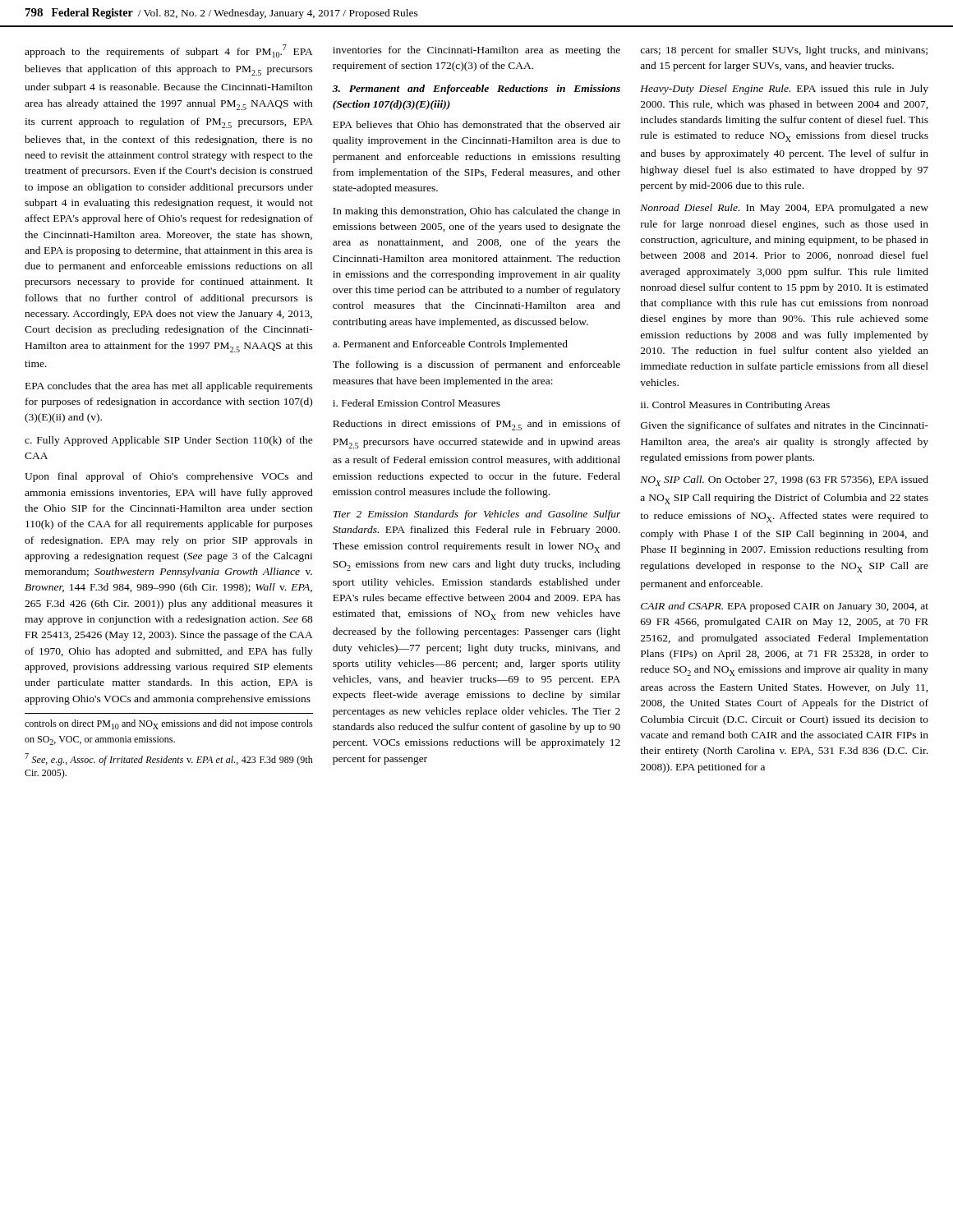Viewport: 953px width, 1232px height.
Task: Find the text block starting "Upon final approval of Ohio's comprehensive VOCs and"
Action: pyautogui.click(x=169, y=587)
